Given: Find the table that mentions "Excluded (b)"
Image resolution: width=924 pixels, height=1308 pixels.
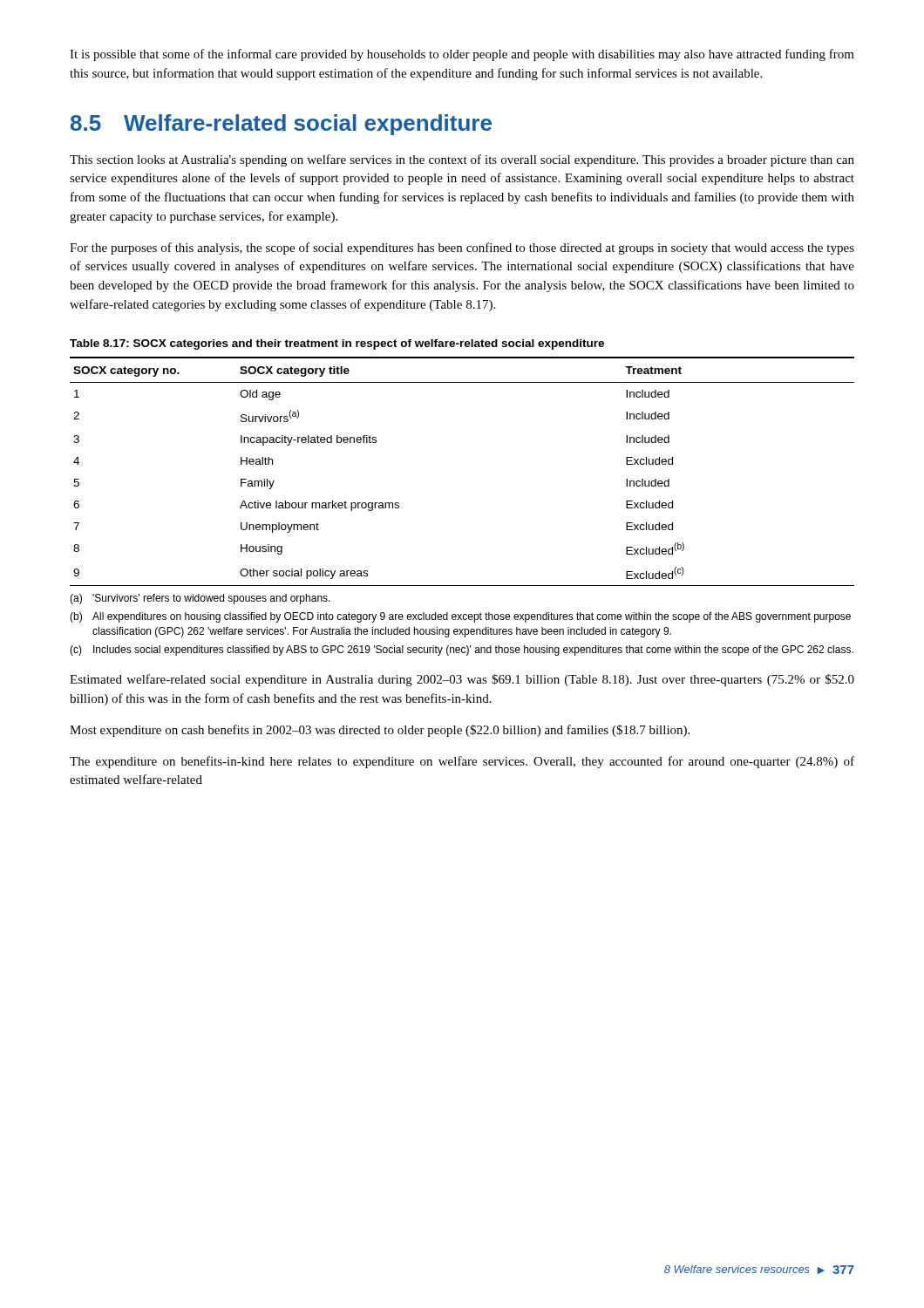Looking at the screenshot, I should point(462,471).
